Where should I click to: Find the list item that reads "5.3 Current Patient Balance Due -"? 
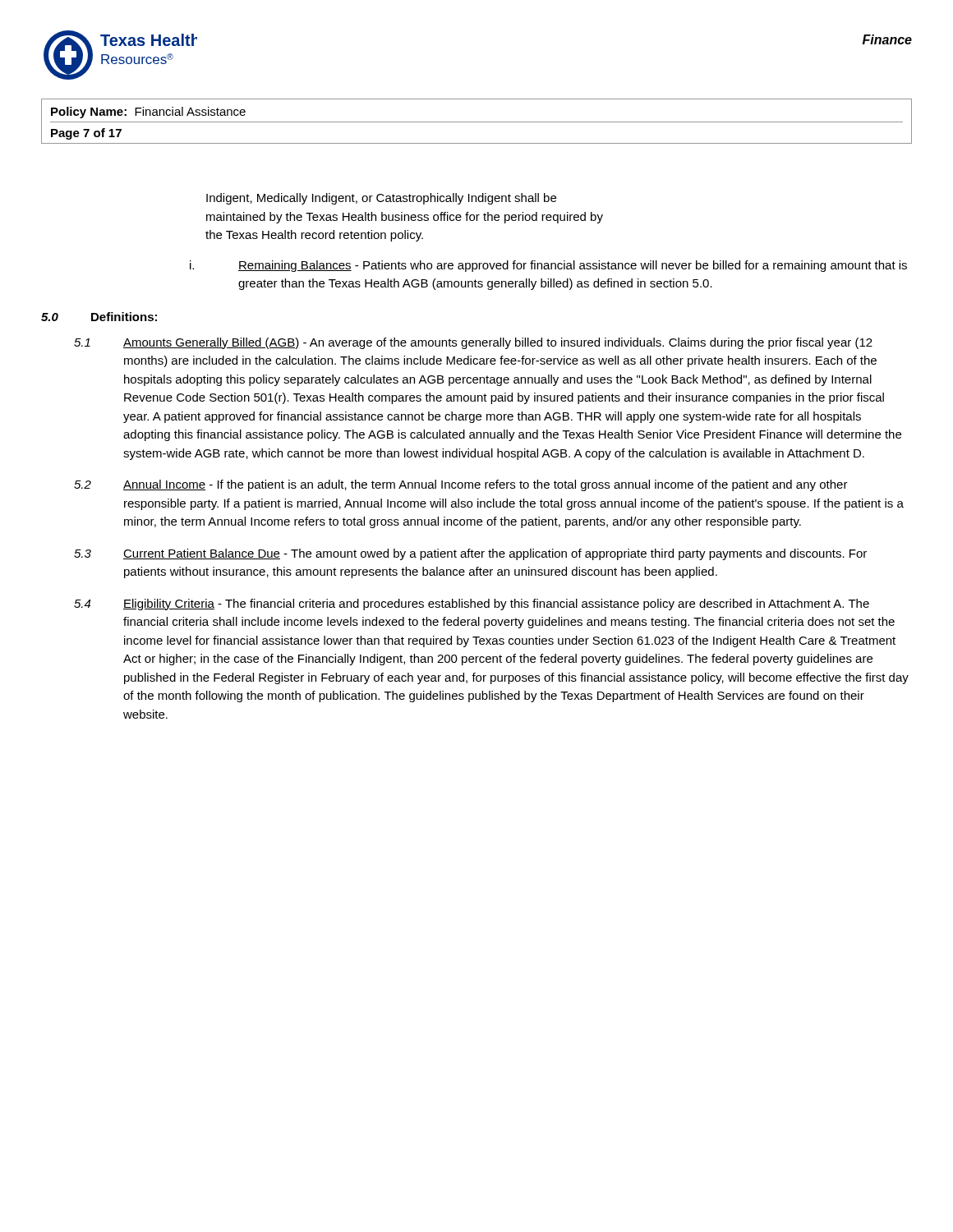493,563
